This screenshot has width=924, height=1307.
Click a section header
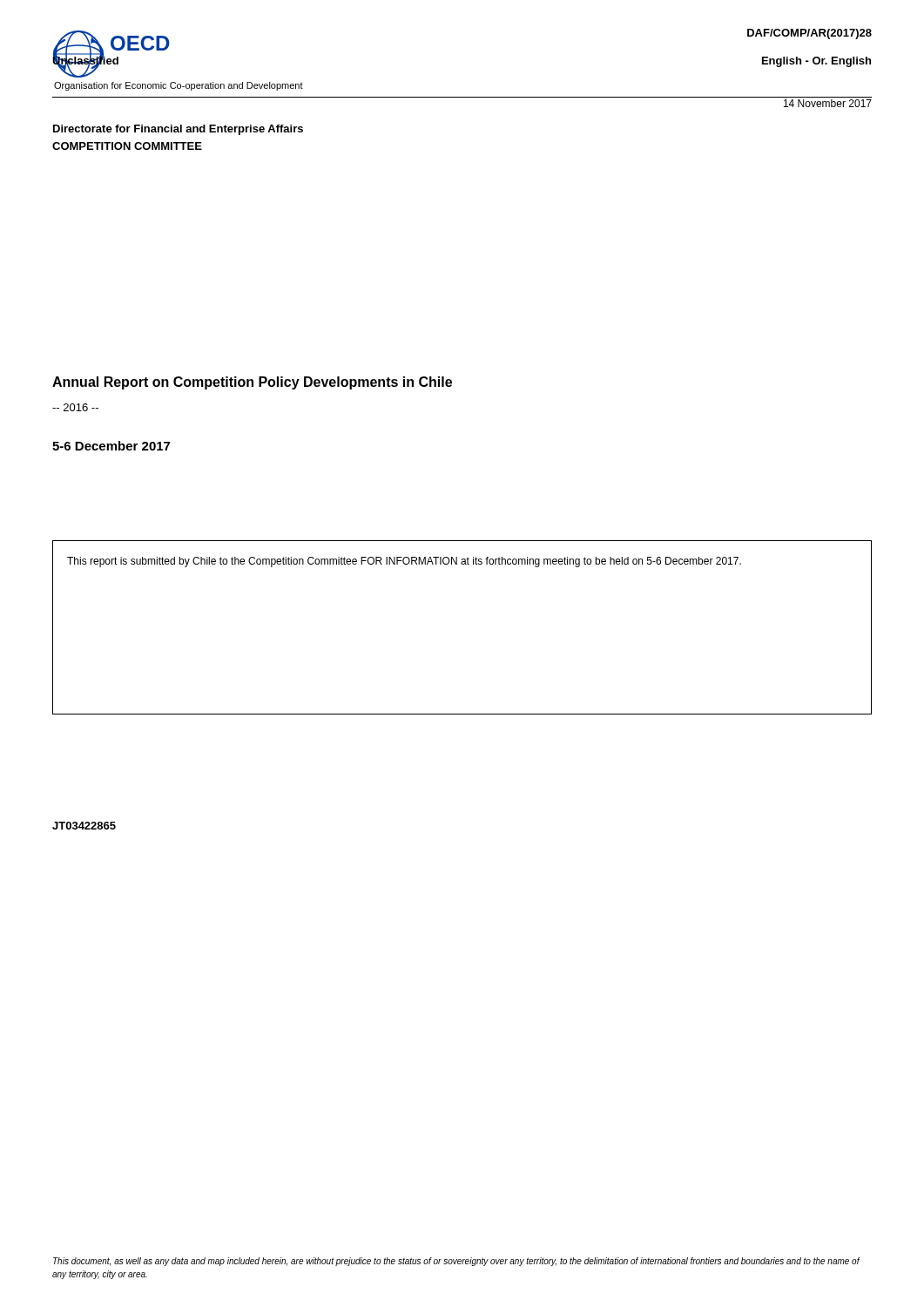pyautogui.click(x=111, y=446)
